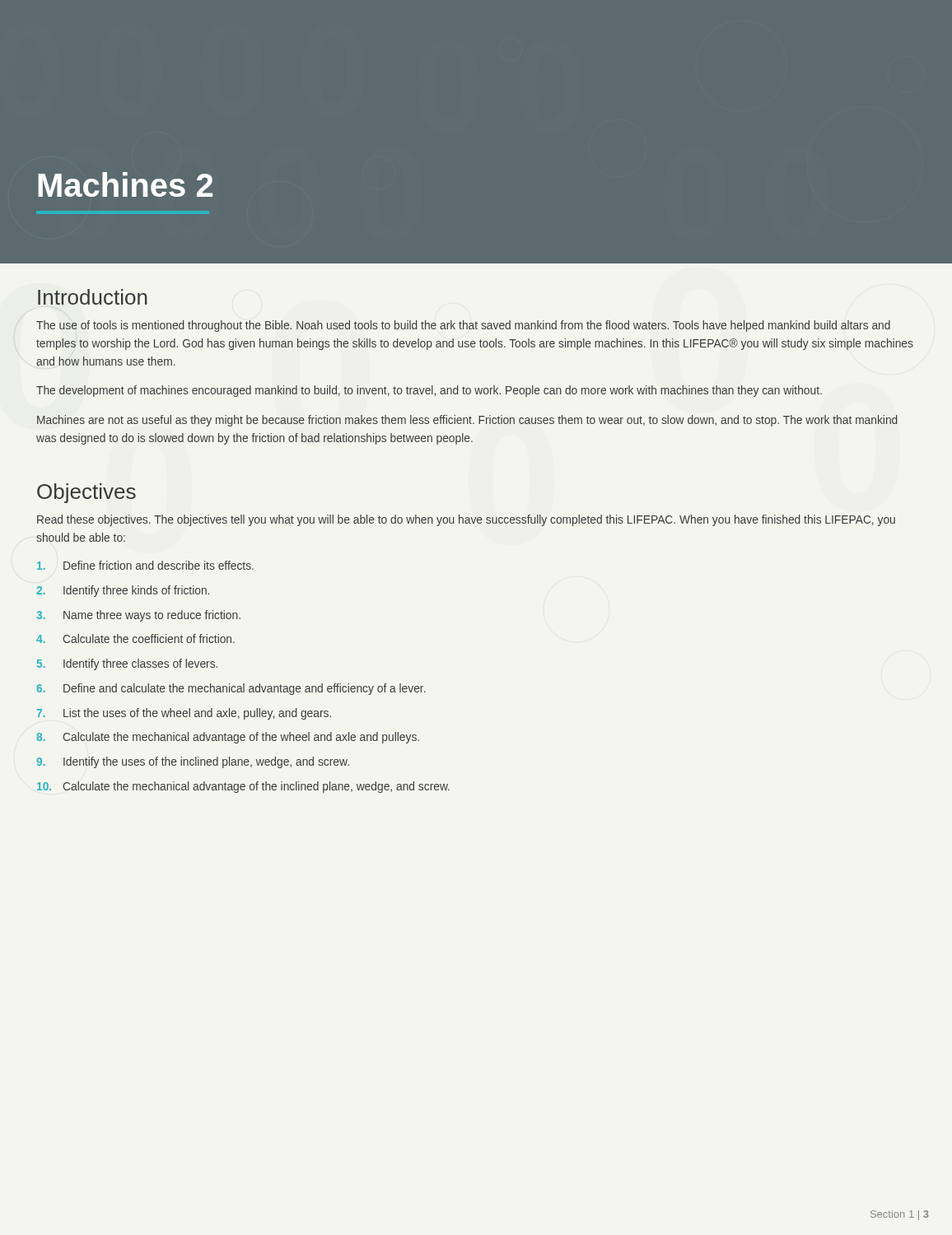Locate the block of text that opens with "The development of machines"
The height and width of the screenshot is (1235, 952).
(x=429, y=391)
